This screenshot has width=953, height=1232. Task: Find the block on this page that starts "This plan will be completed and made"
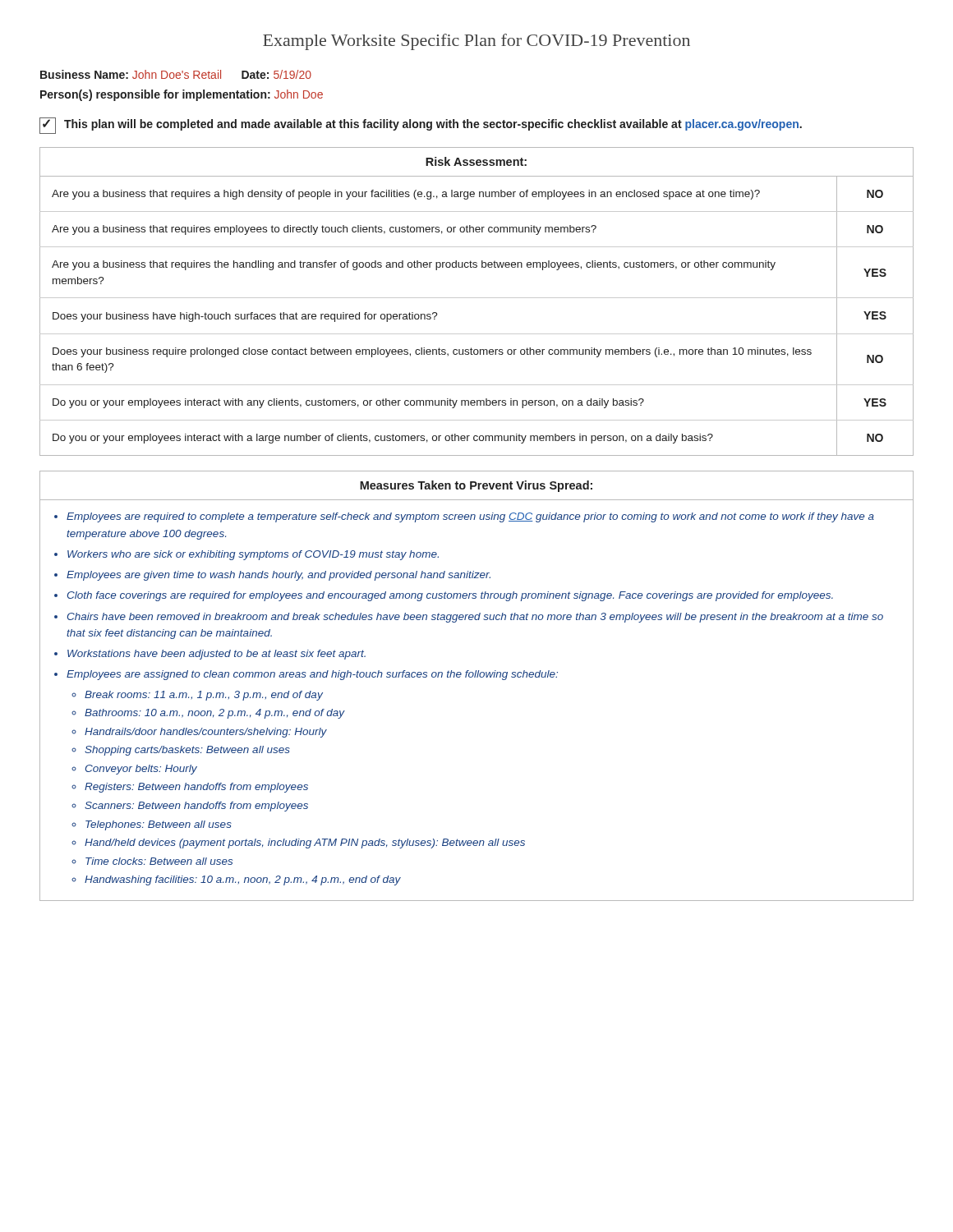point(421,125)
